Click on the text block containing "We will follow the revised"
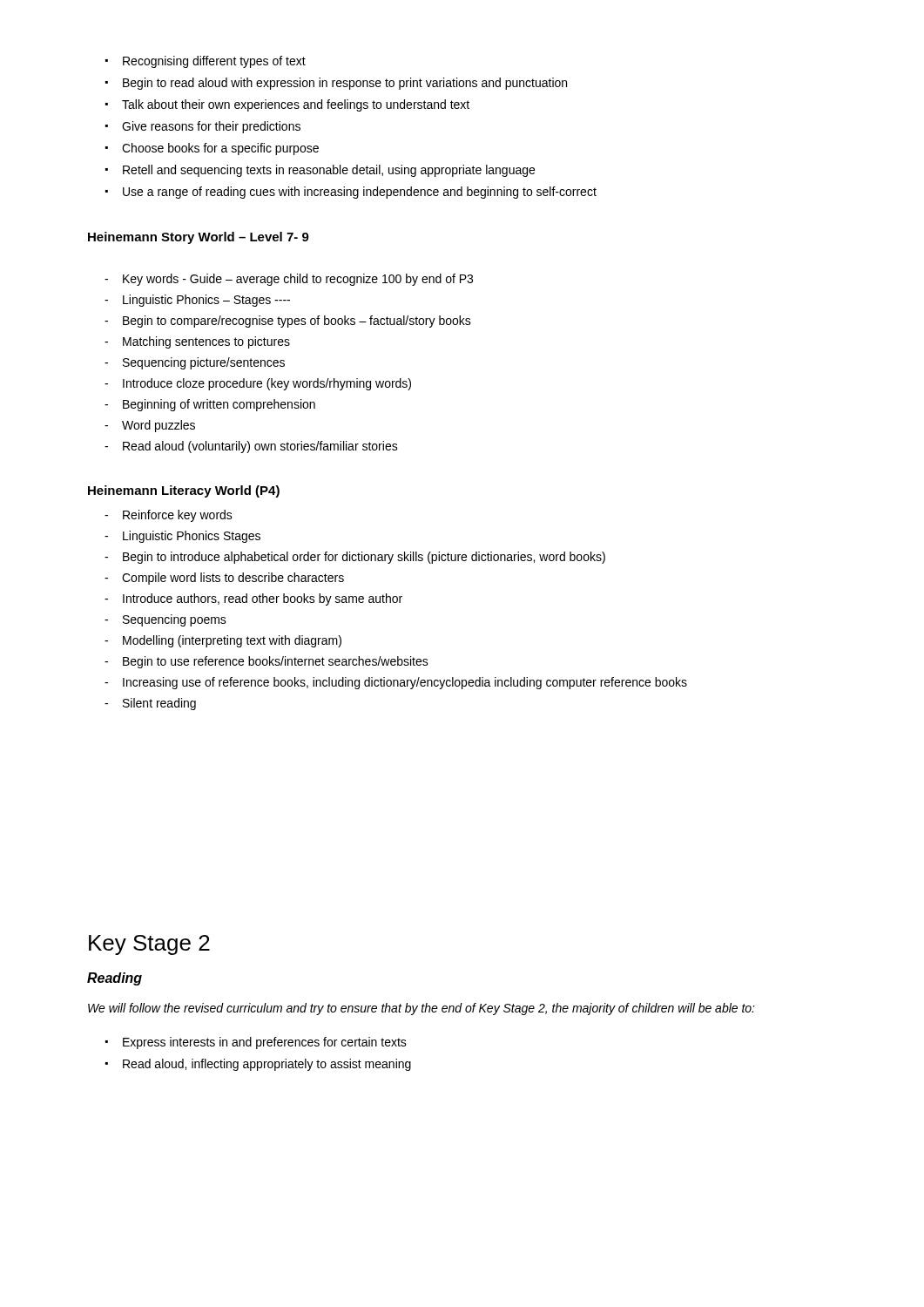Viewport: 924px width, 1307px height. coord(462,1008)
